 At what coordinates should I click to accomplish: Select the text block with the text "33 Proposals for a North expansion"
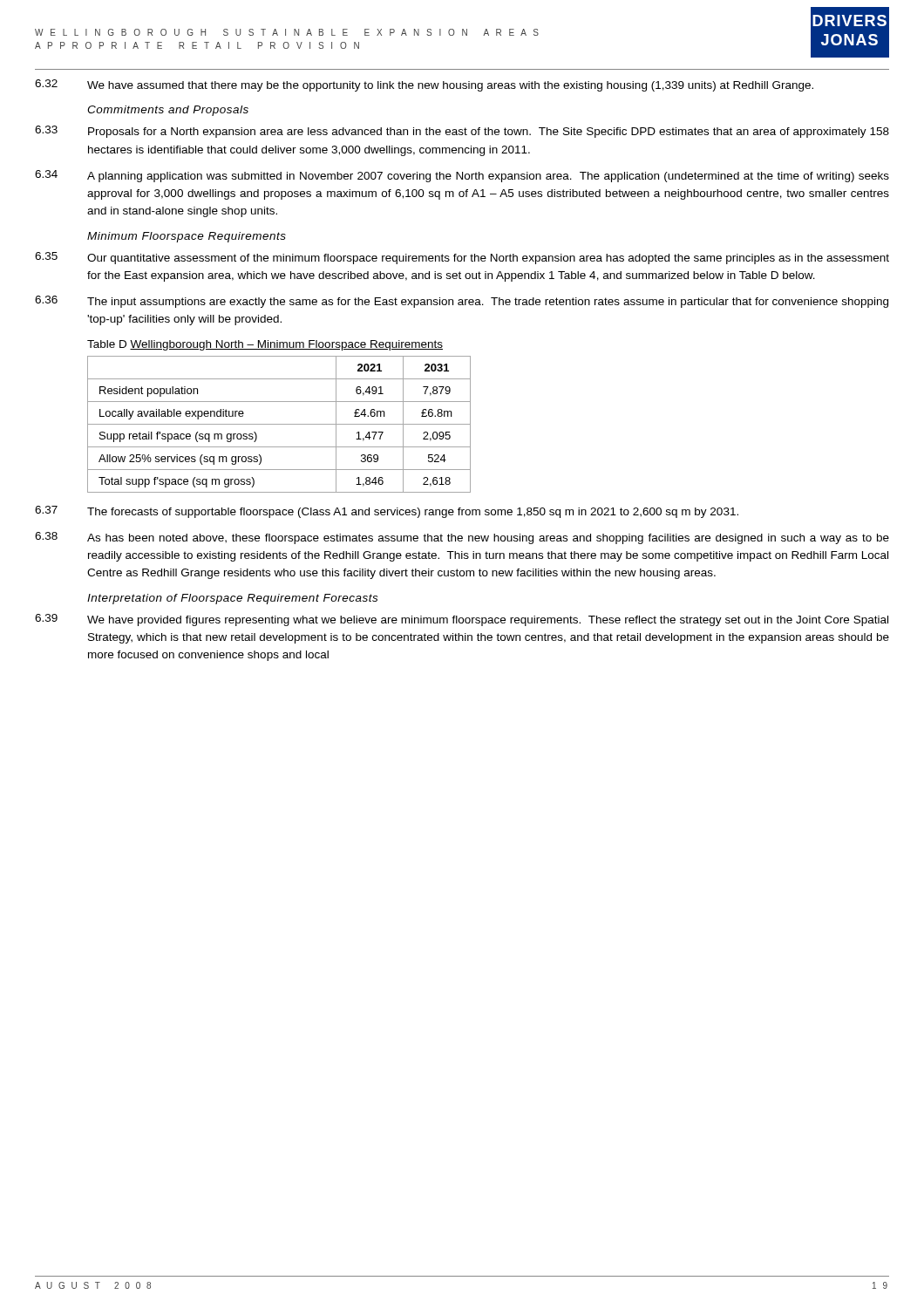(462, 141)
